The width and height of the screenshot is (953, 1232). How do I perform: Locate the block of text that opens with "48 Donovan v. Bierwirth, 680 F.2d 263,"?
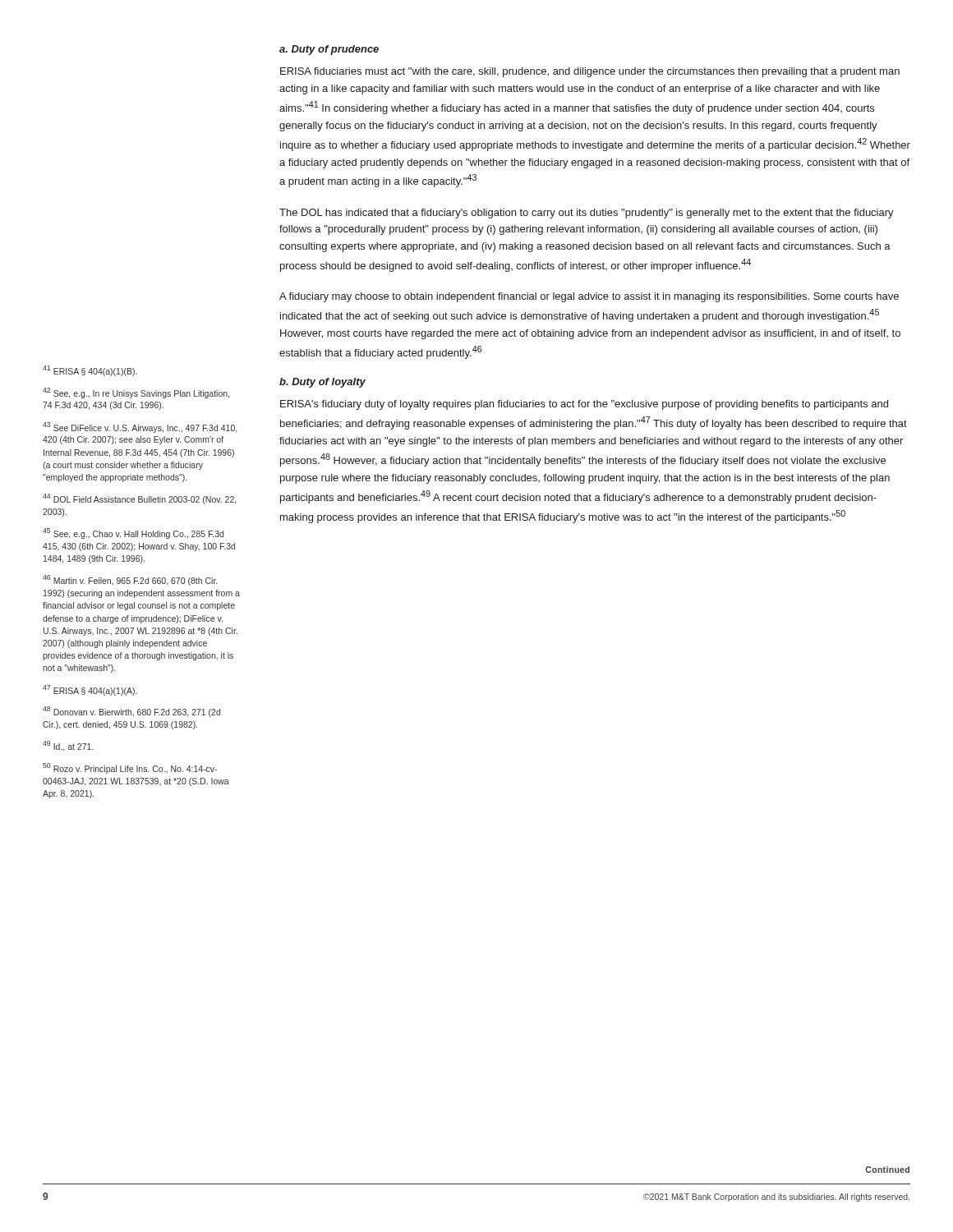(132, 717)
